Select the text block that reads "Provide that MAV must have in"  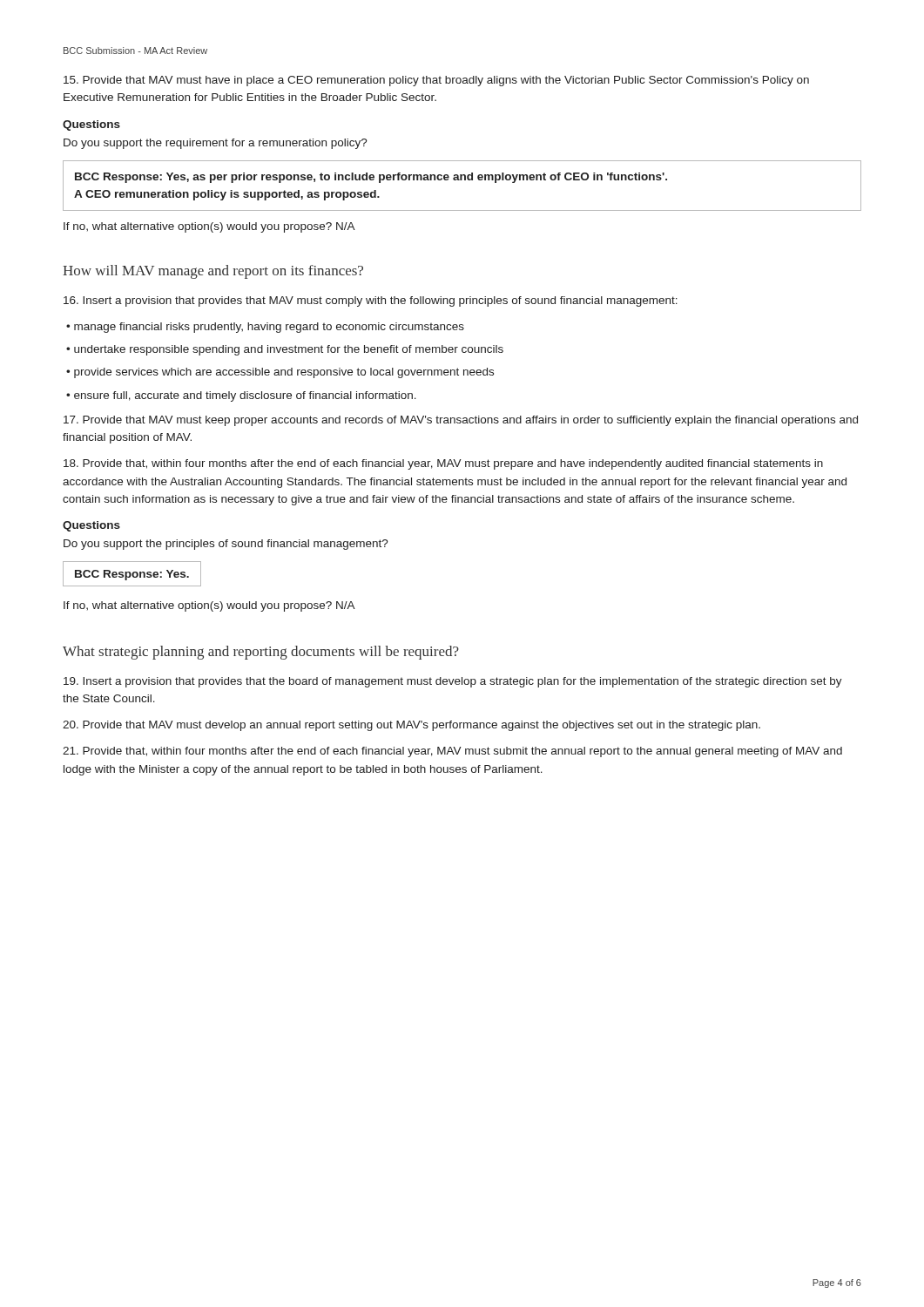tap(436, 89)
